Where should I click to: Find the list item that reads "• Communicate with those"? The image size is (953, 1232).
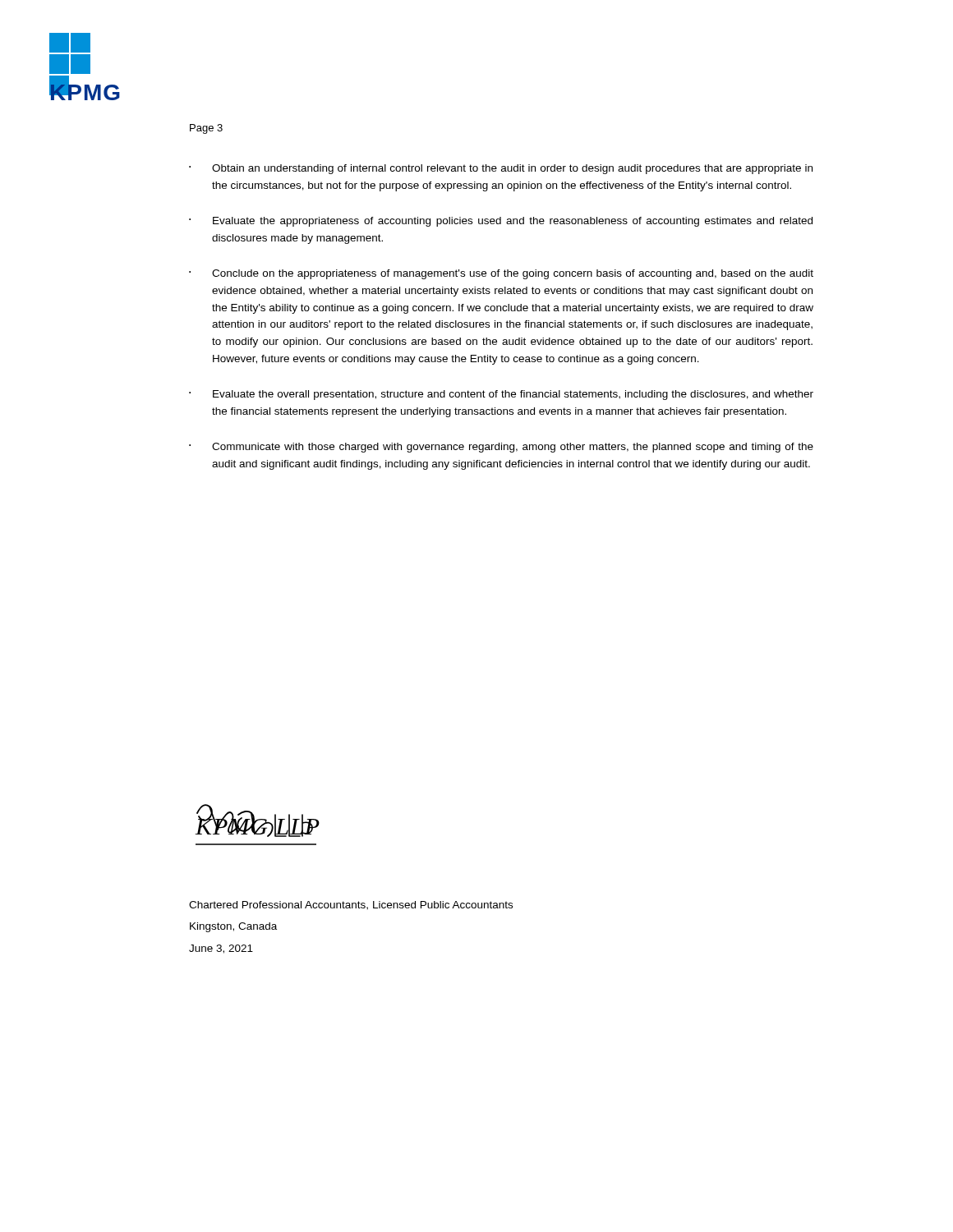click(501, 456)
